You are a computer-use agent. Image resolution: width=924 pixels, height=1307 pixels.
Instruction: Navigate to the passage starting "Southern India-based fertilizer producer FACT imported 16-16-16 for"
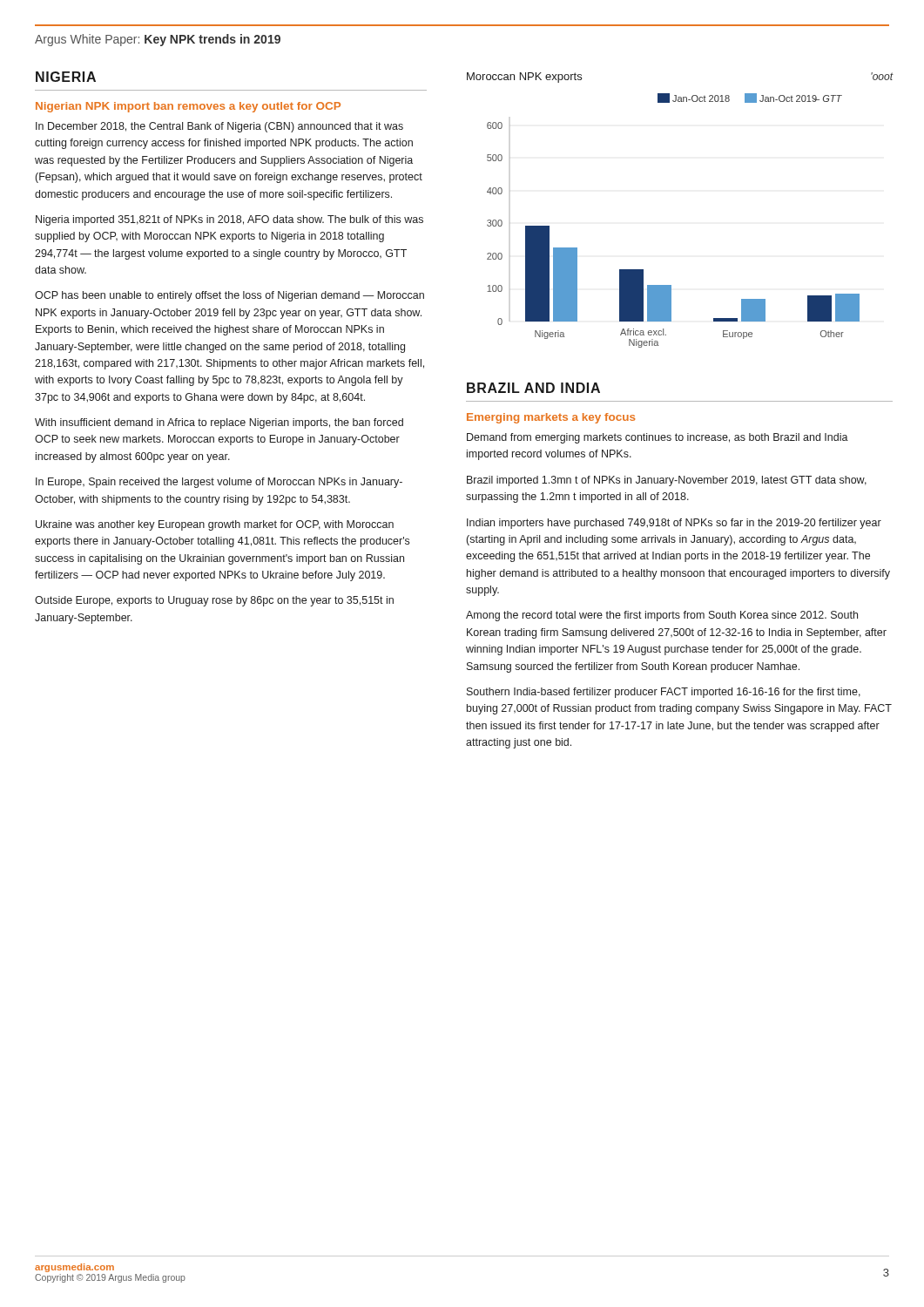679,717
